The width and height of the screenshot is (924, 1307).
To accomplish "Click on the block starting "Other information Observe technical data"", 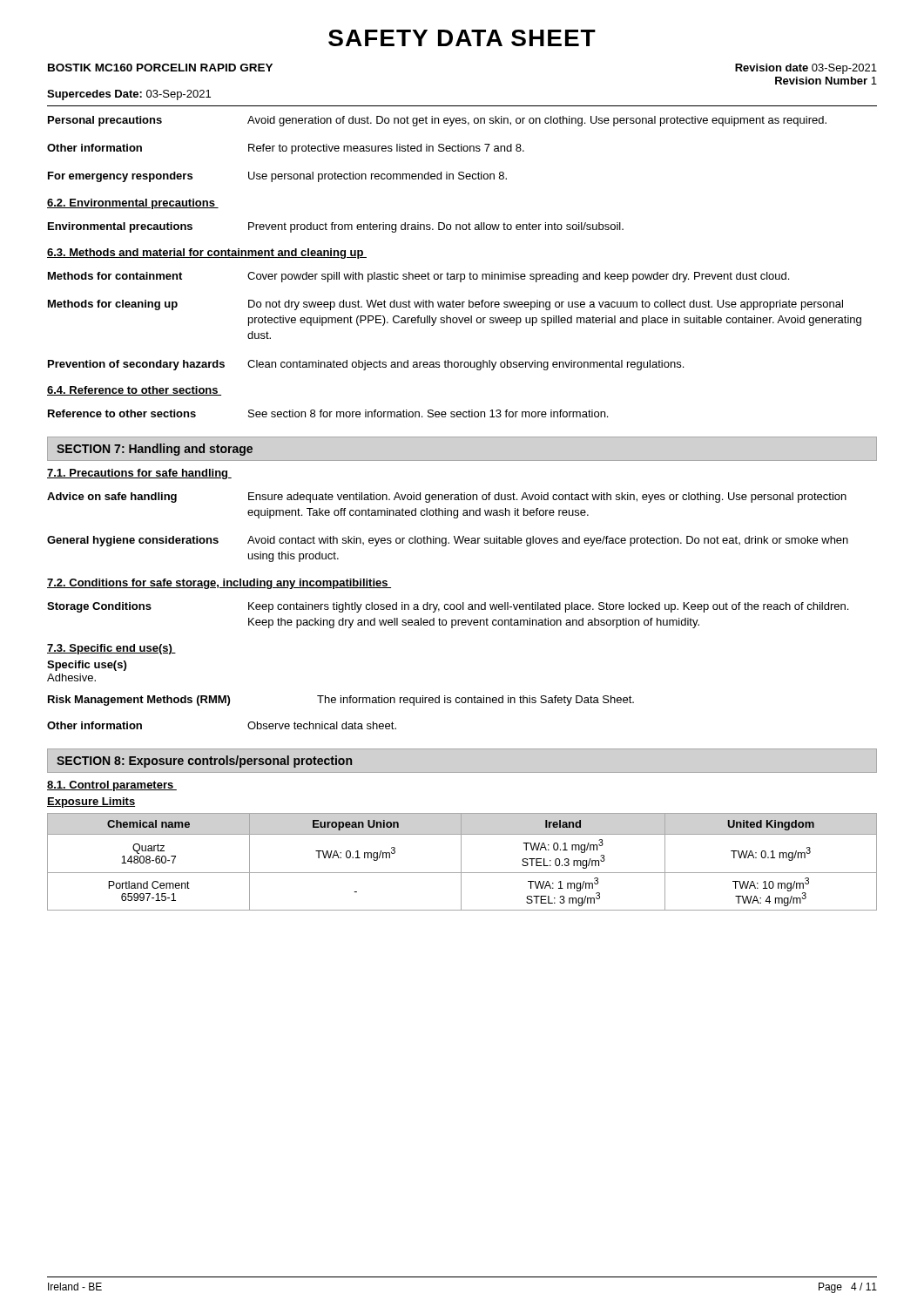I will pyautogui.click(x=95, y=725).
